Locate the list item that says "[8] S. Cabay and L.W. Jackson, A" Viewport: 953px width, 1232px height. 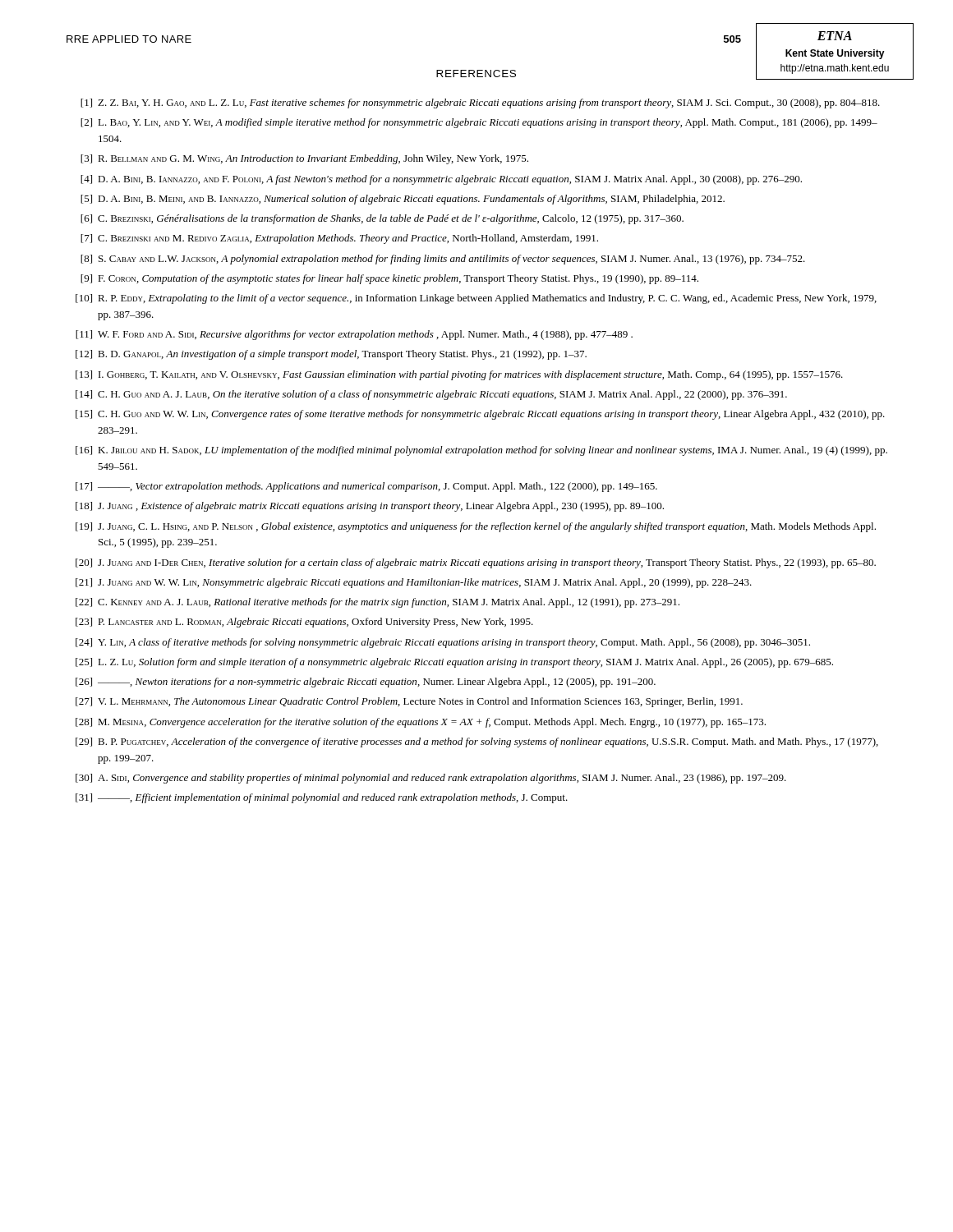coord(476,258)
